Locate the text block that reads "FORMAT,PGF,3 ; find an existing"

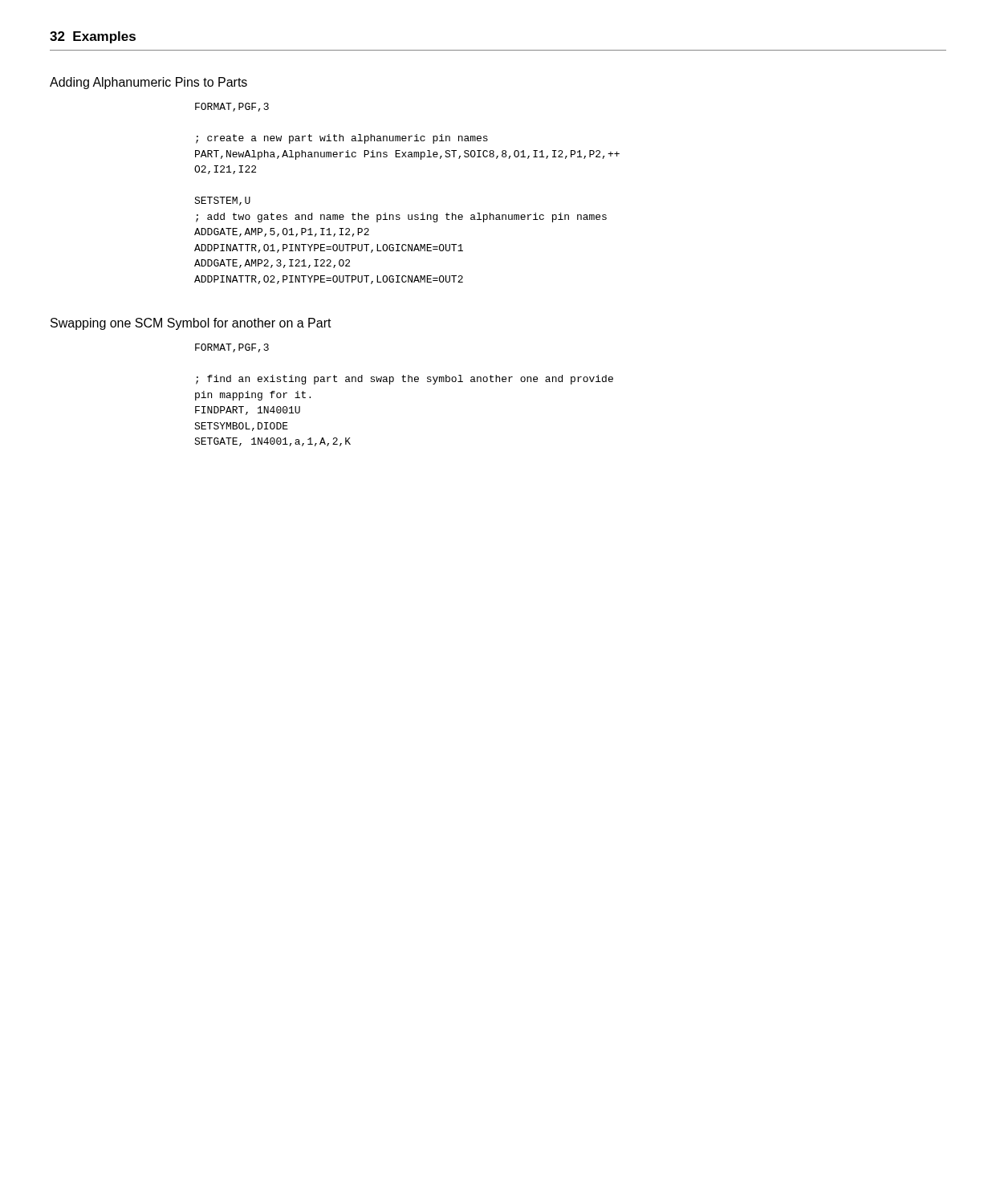click(232, 348)
